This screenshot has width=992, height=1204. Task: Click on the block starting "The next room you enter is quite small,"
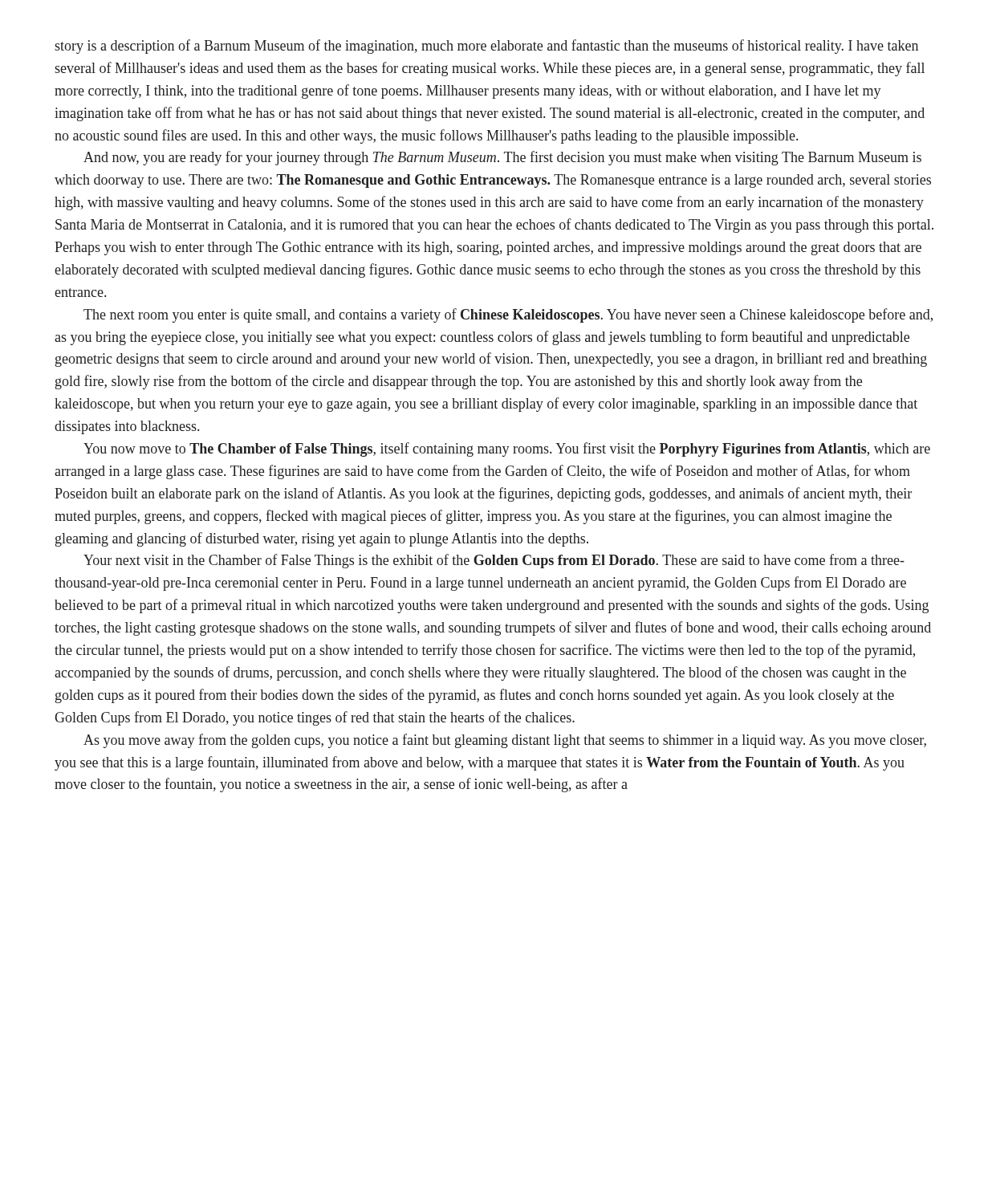click(x=496, y=371)
